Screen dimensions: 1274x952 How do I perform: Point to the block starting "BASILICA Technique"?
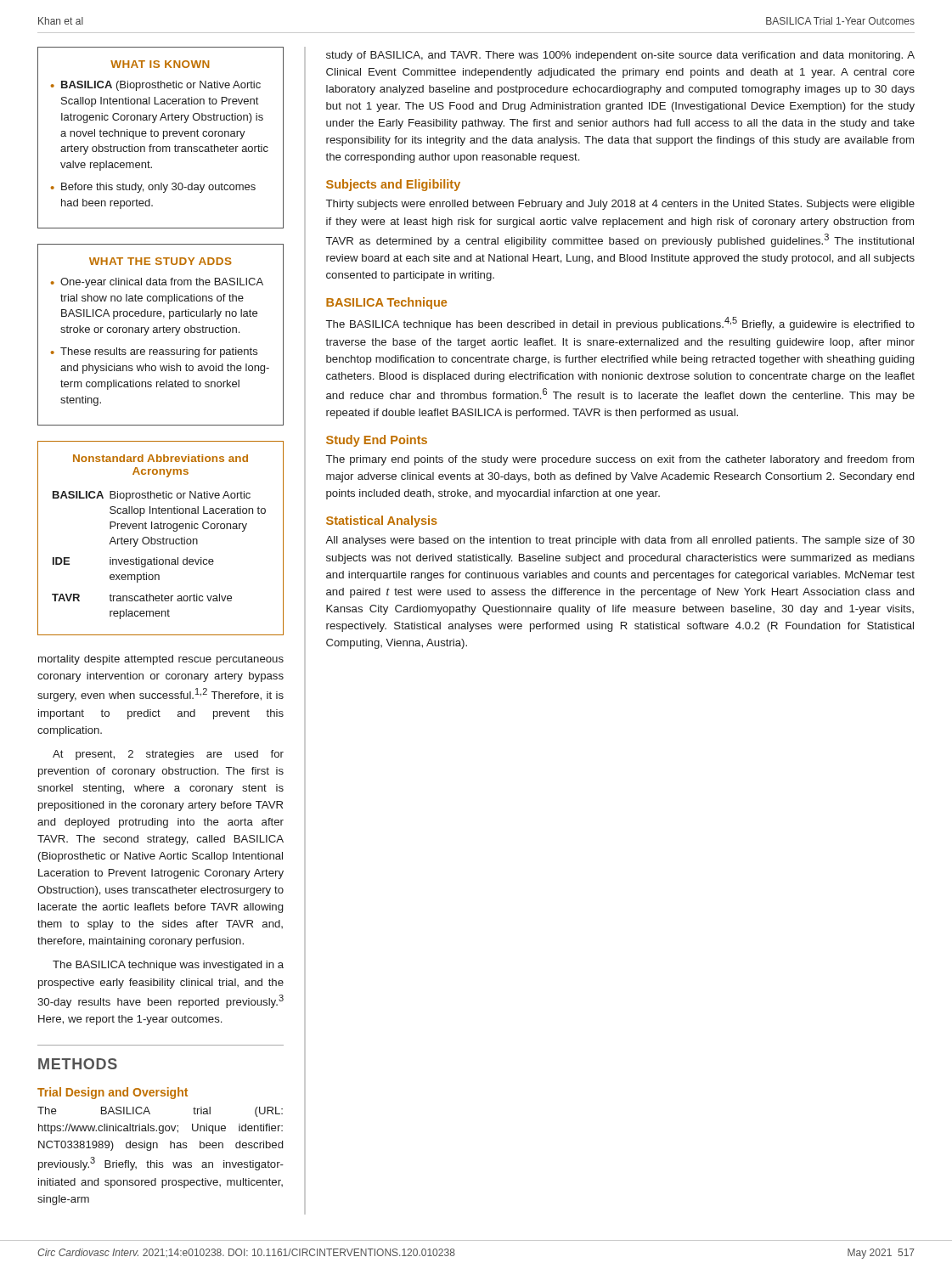pyautogui.click(x=387, y=303)
